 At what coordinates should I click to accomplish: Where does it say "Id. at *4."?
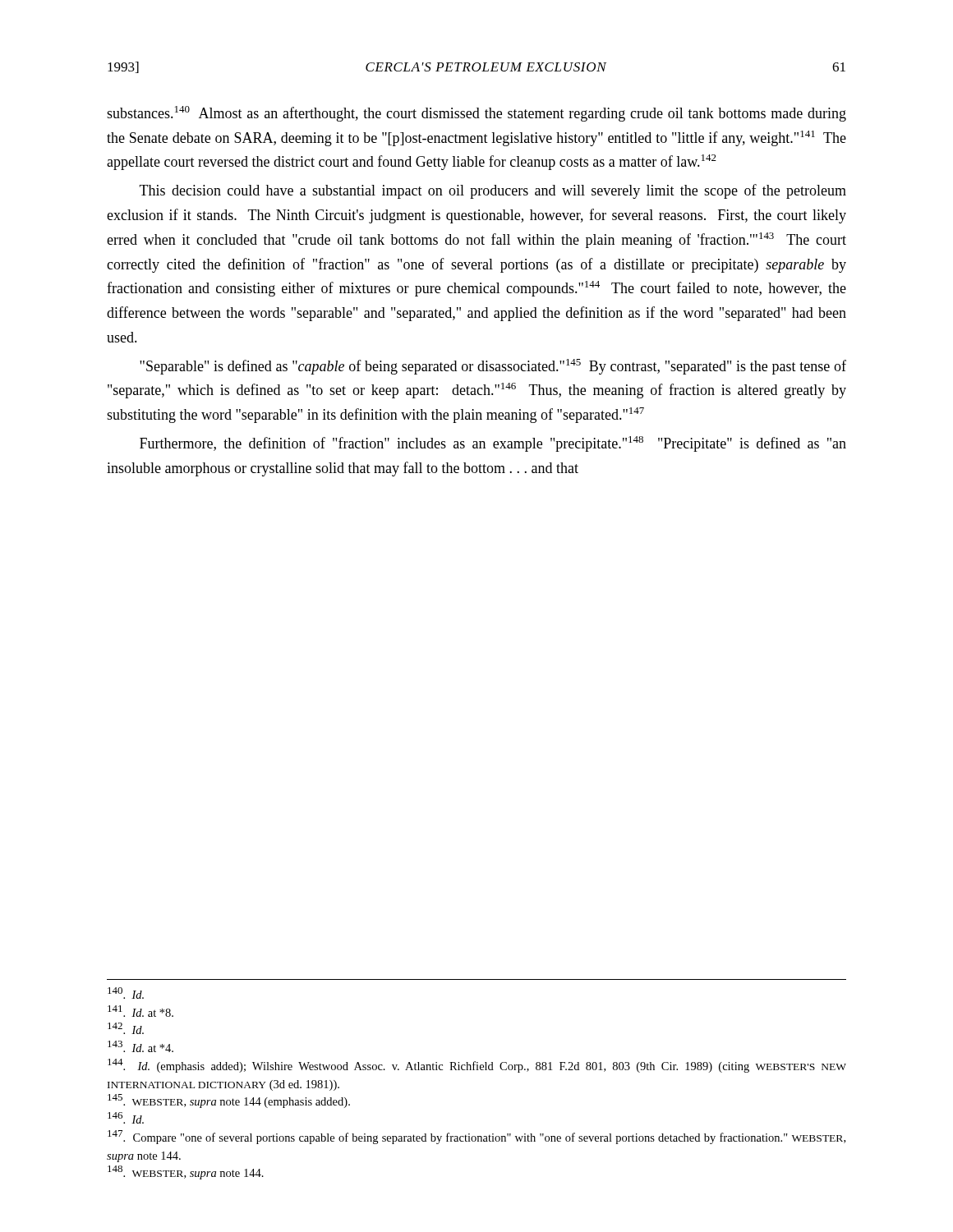(x=140, y=1047)
